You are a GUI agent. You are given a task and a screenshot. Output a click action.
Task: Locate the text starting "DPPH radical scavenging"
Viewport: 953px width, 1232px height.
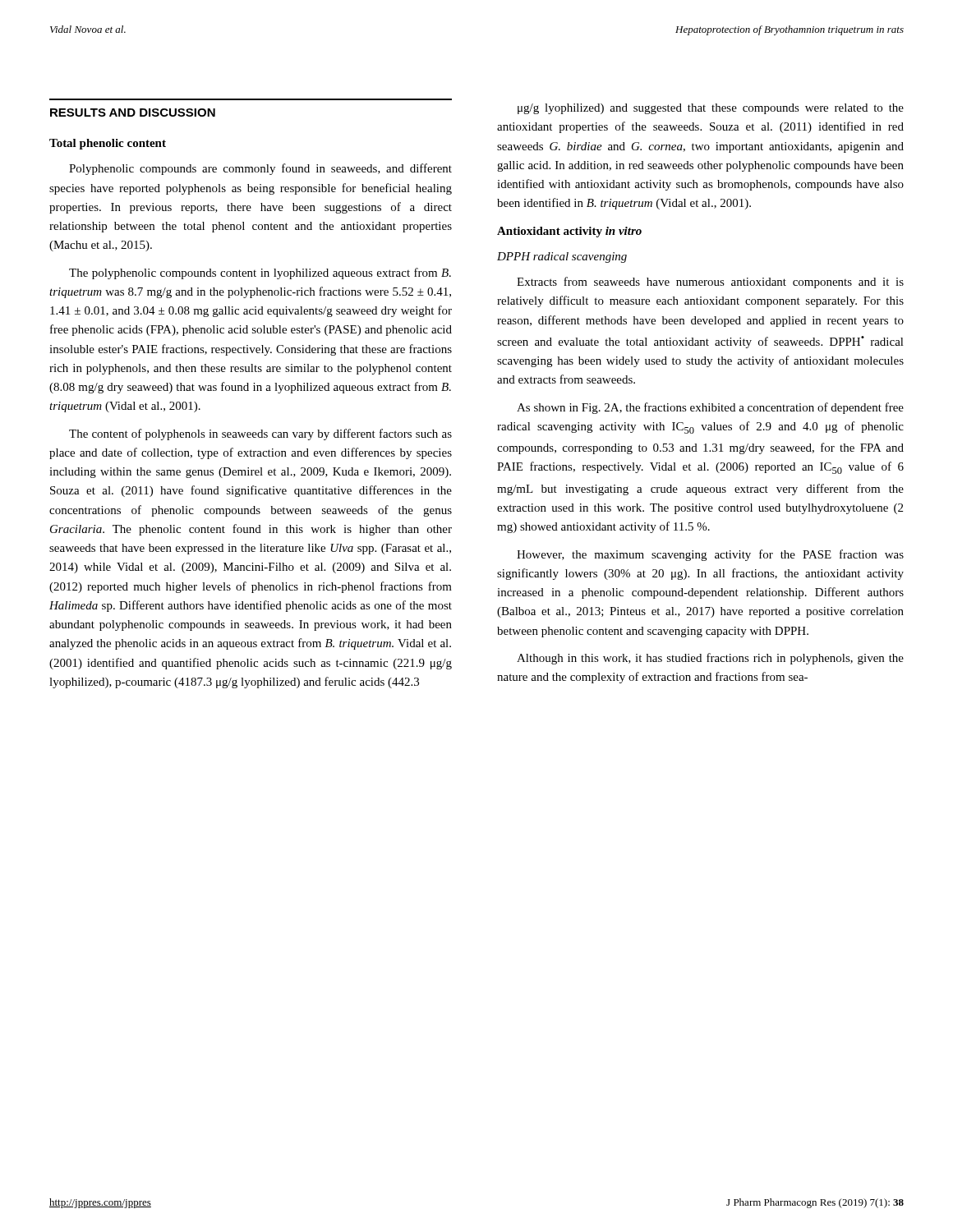[562, 257]
